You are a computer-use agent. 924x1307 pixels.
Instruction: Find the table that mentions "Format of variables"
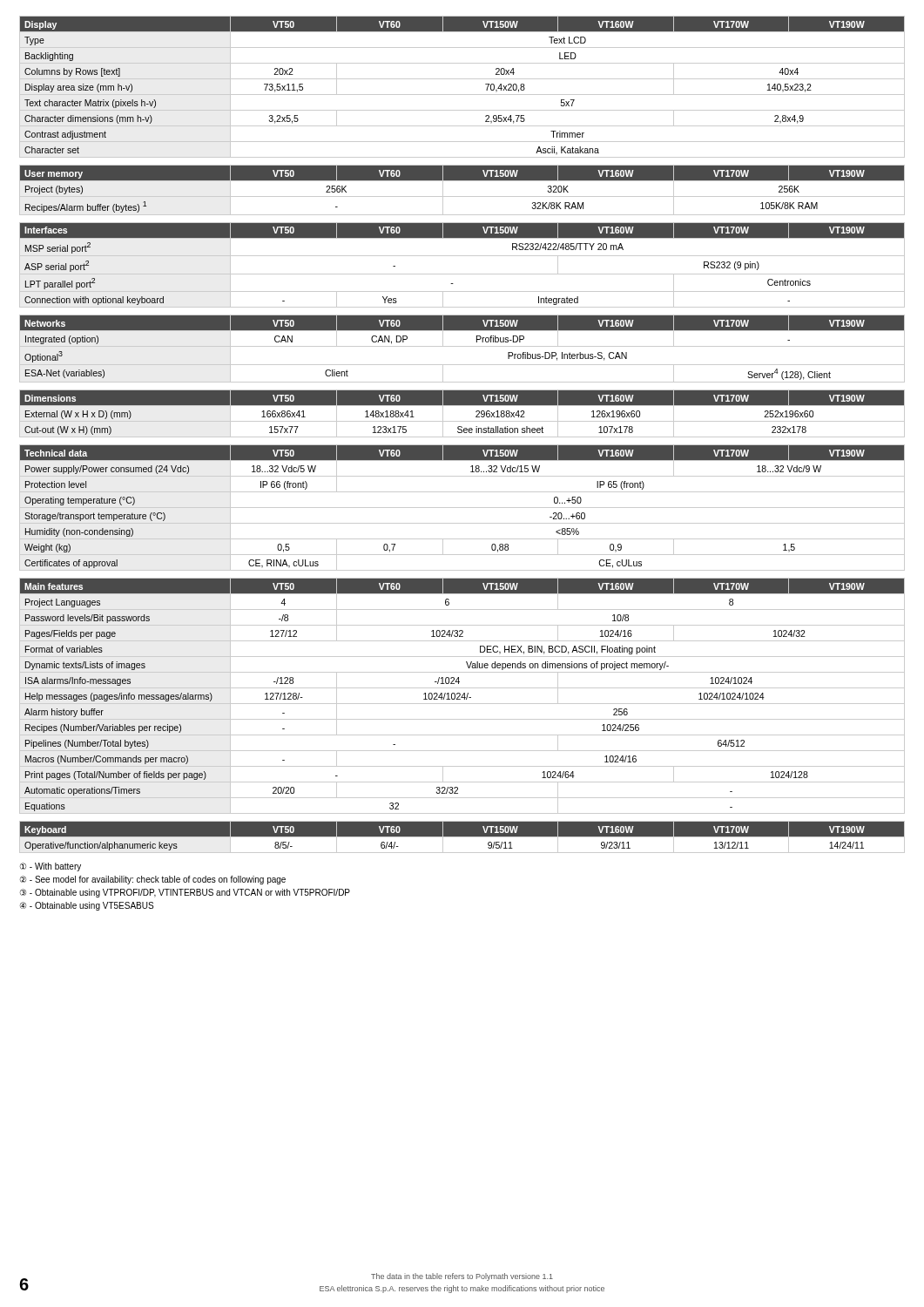point(462,696)
